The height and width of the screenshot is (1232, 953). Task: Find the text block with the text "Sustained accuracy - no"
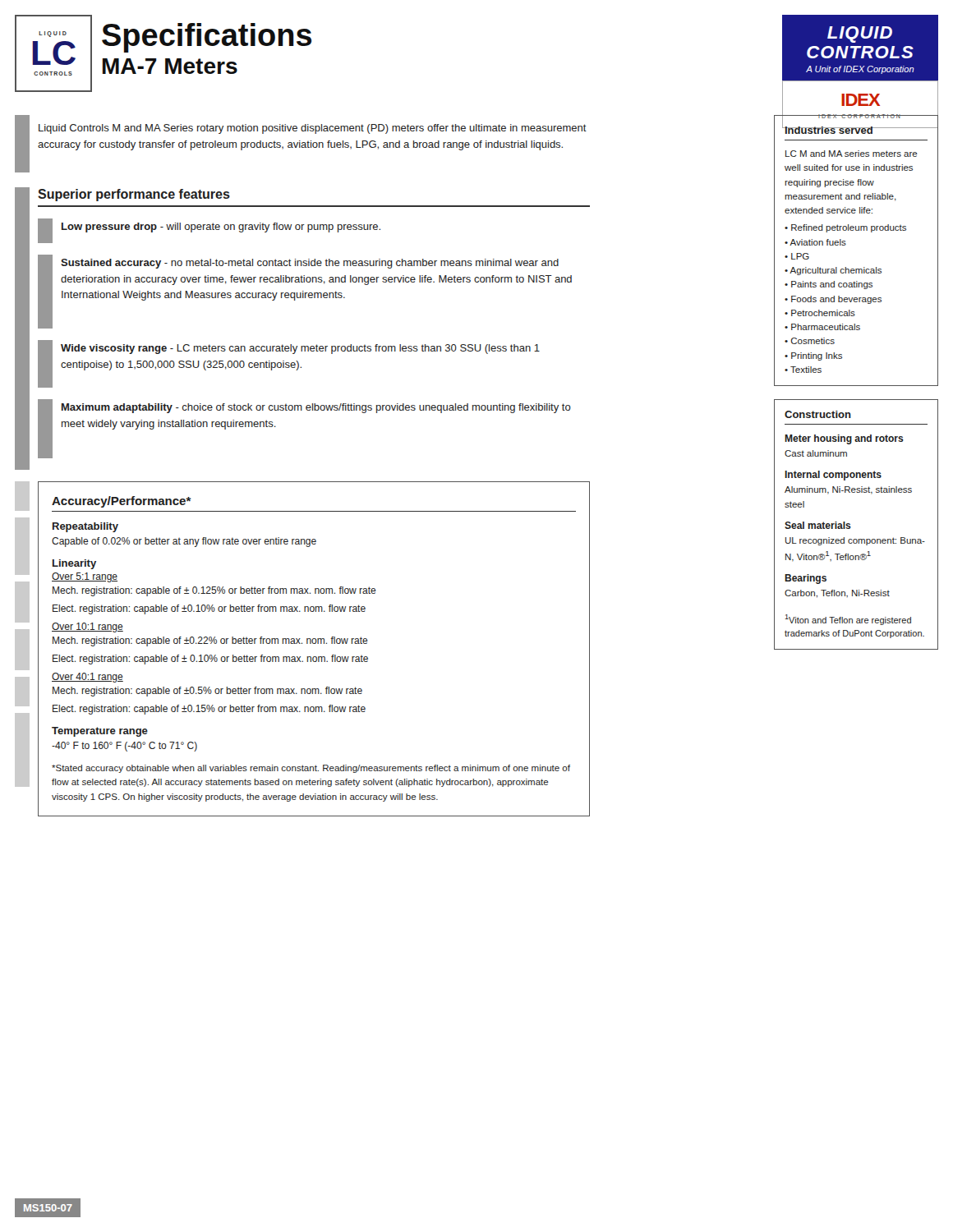(x=317, y=278)
